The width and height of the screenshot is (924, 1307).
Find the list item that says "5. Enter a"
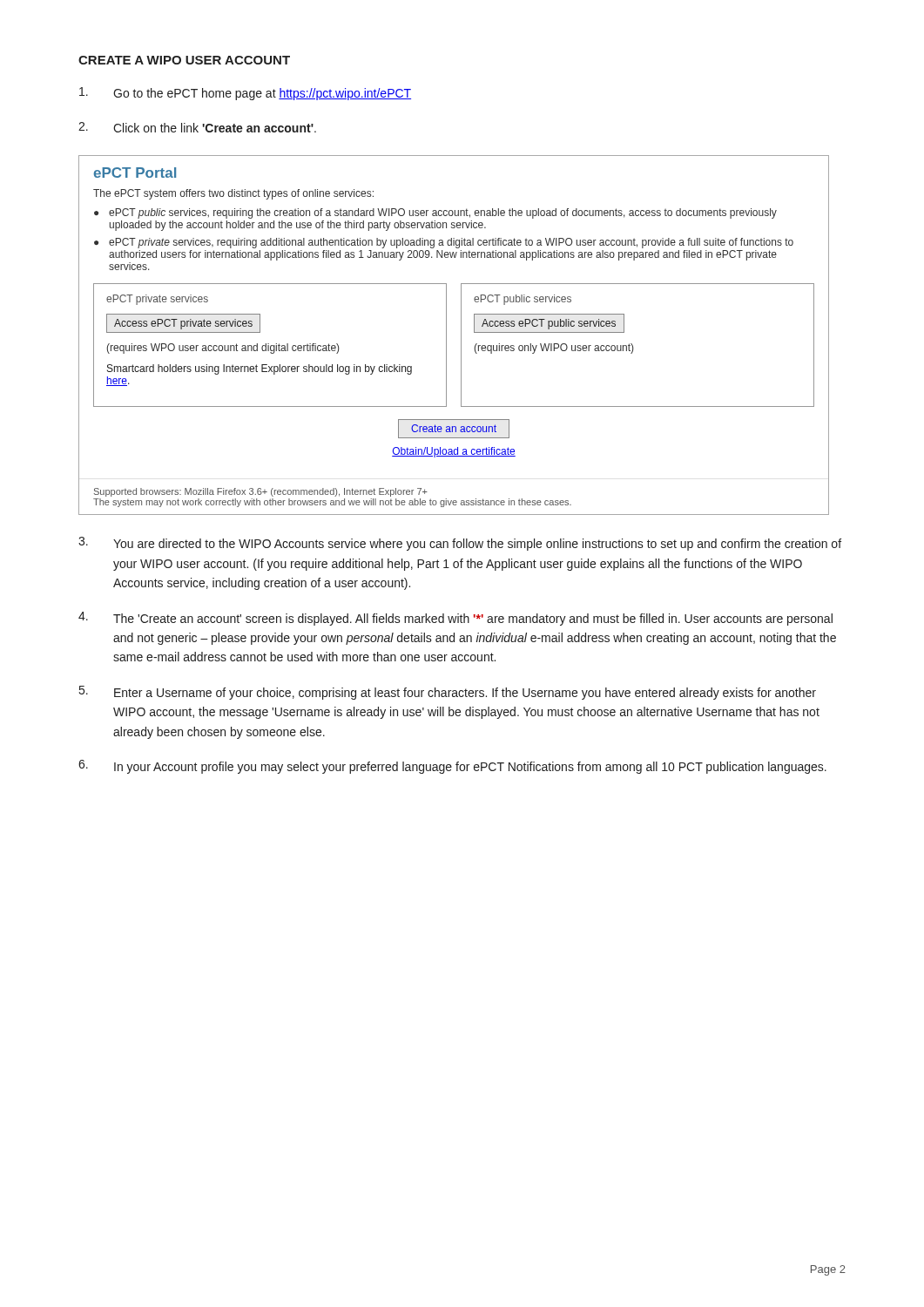coord(462,712)
